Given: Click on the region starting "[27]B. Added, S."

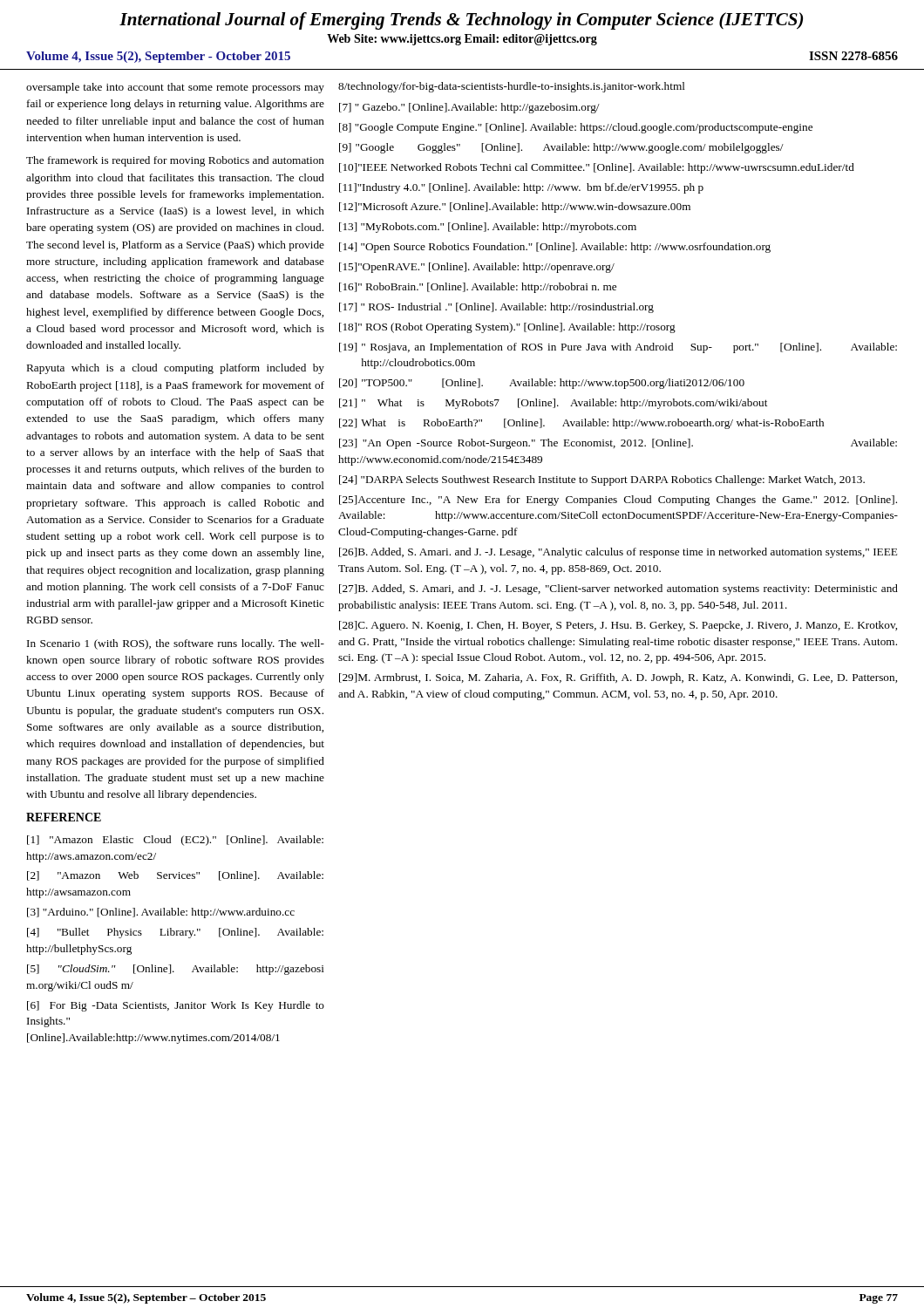Looking at the screenshot, I should [618, 596].
